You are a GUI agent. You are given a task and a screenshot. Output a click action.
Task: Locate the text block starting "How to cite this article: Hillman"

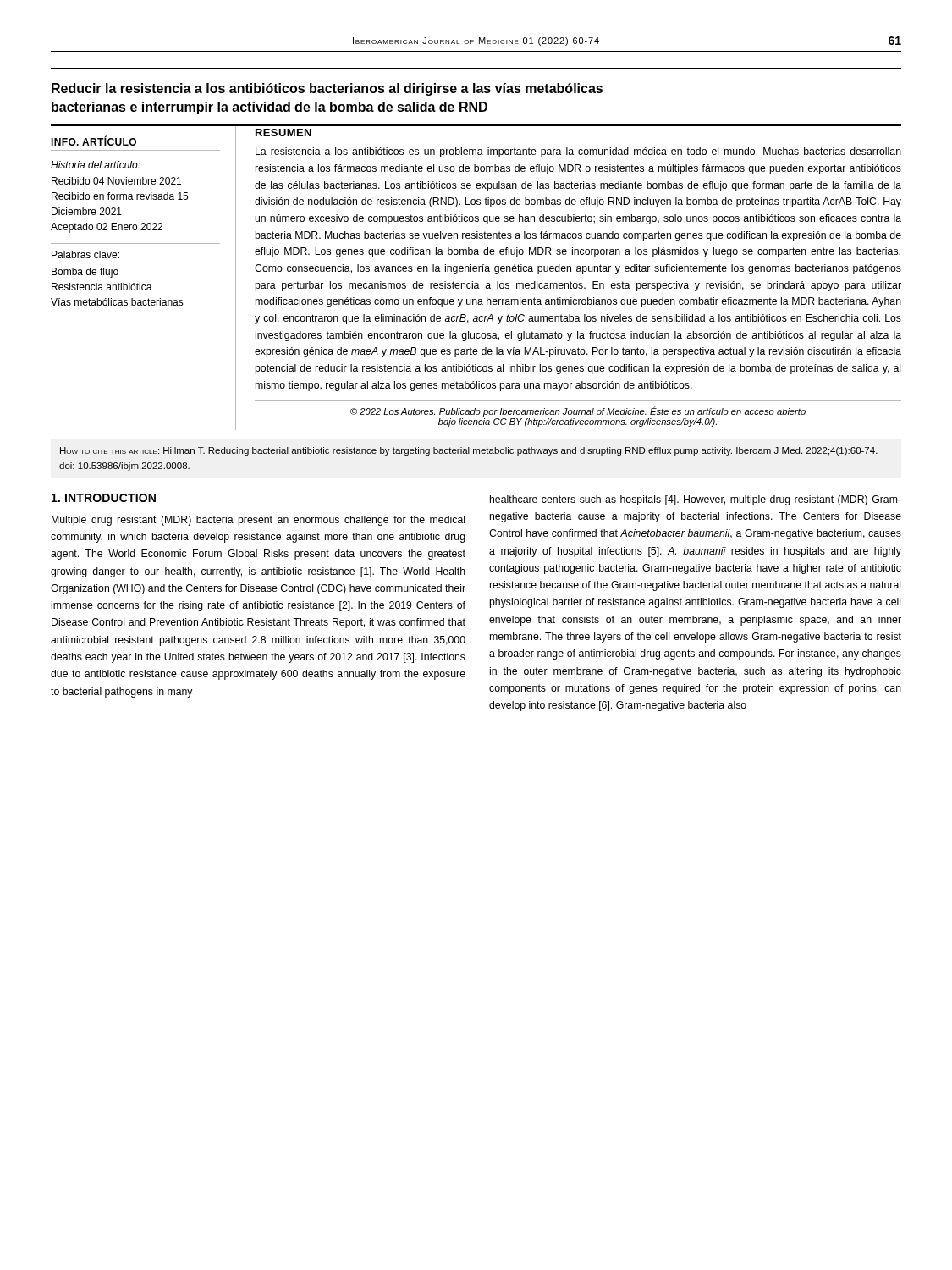(469, 458)
